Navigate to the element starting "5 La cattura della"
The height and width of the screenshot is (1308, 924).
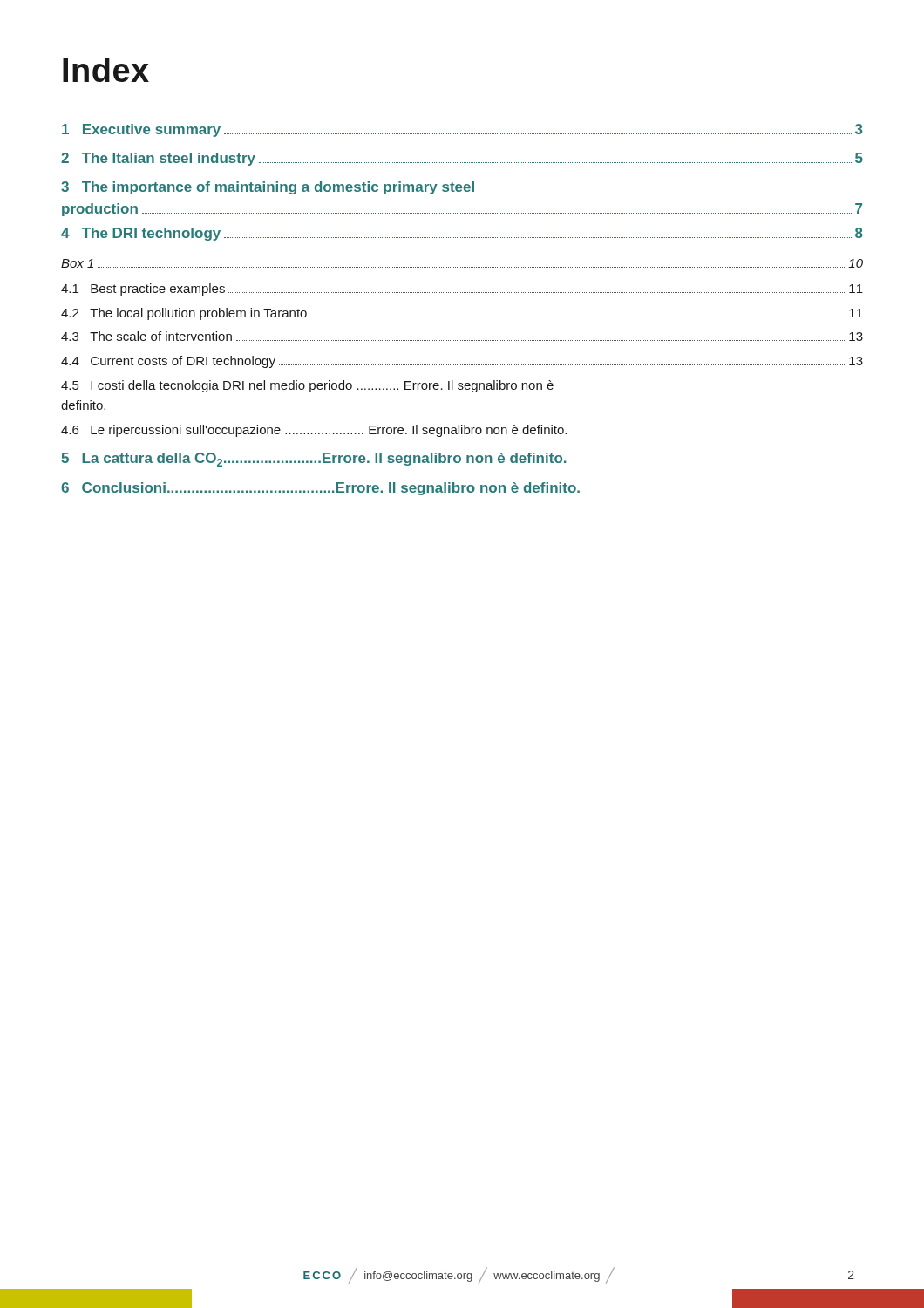point(314,460)
